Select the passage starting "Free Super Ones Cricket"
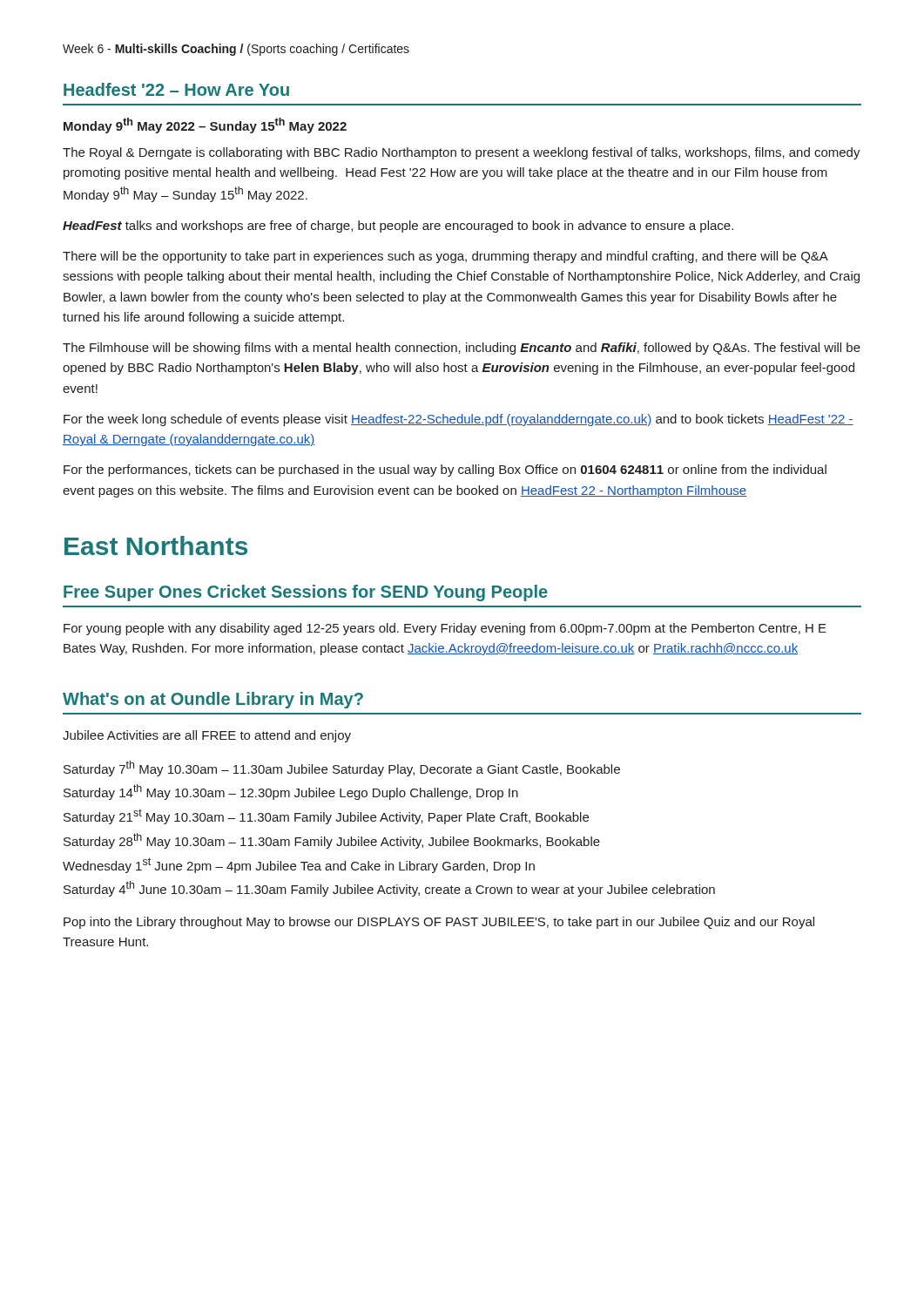Screen dimensions: 1307x924 click(305, 591)
